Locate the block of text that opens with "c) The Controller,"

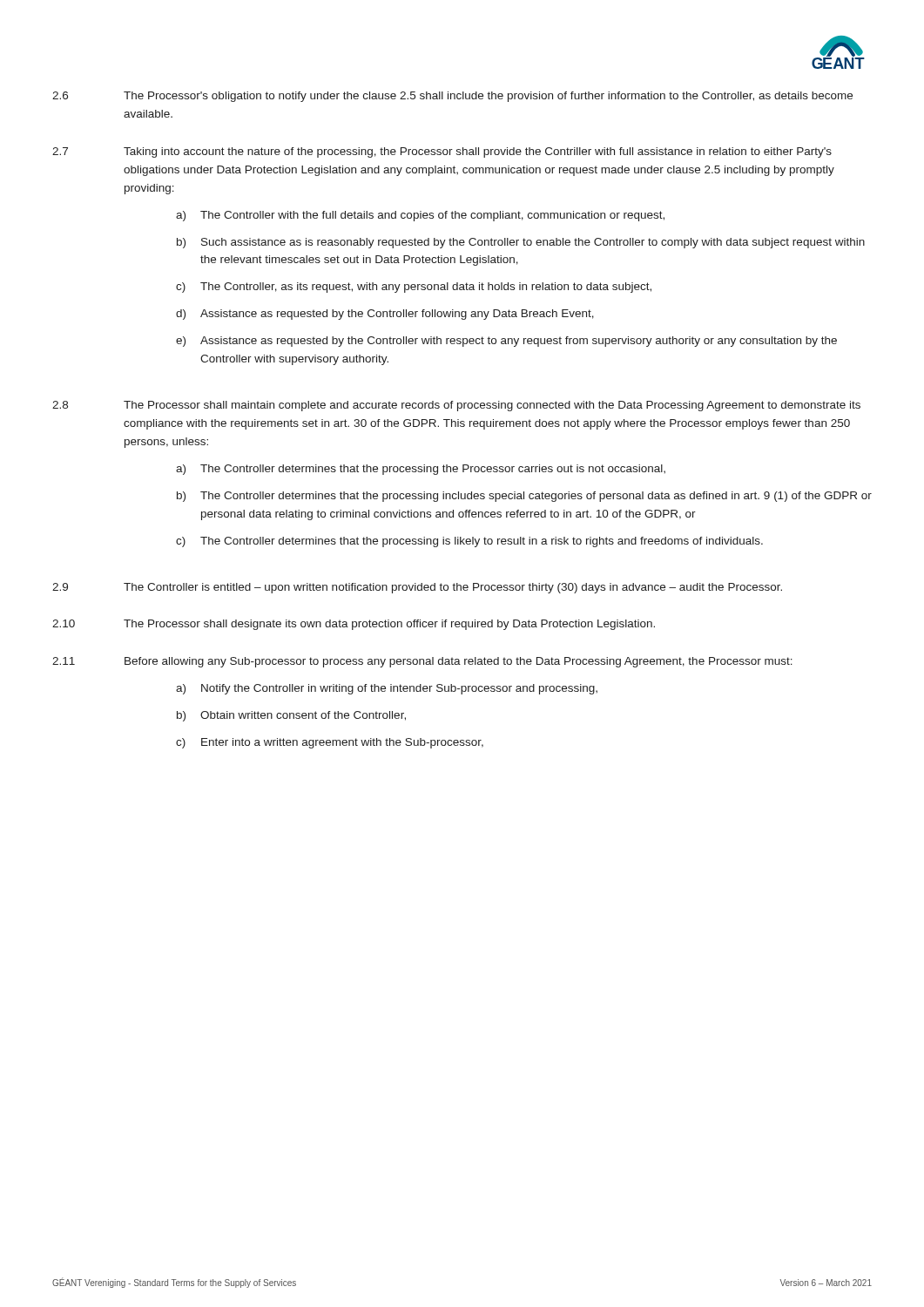[x=524, y=287]
